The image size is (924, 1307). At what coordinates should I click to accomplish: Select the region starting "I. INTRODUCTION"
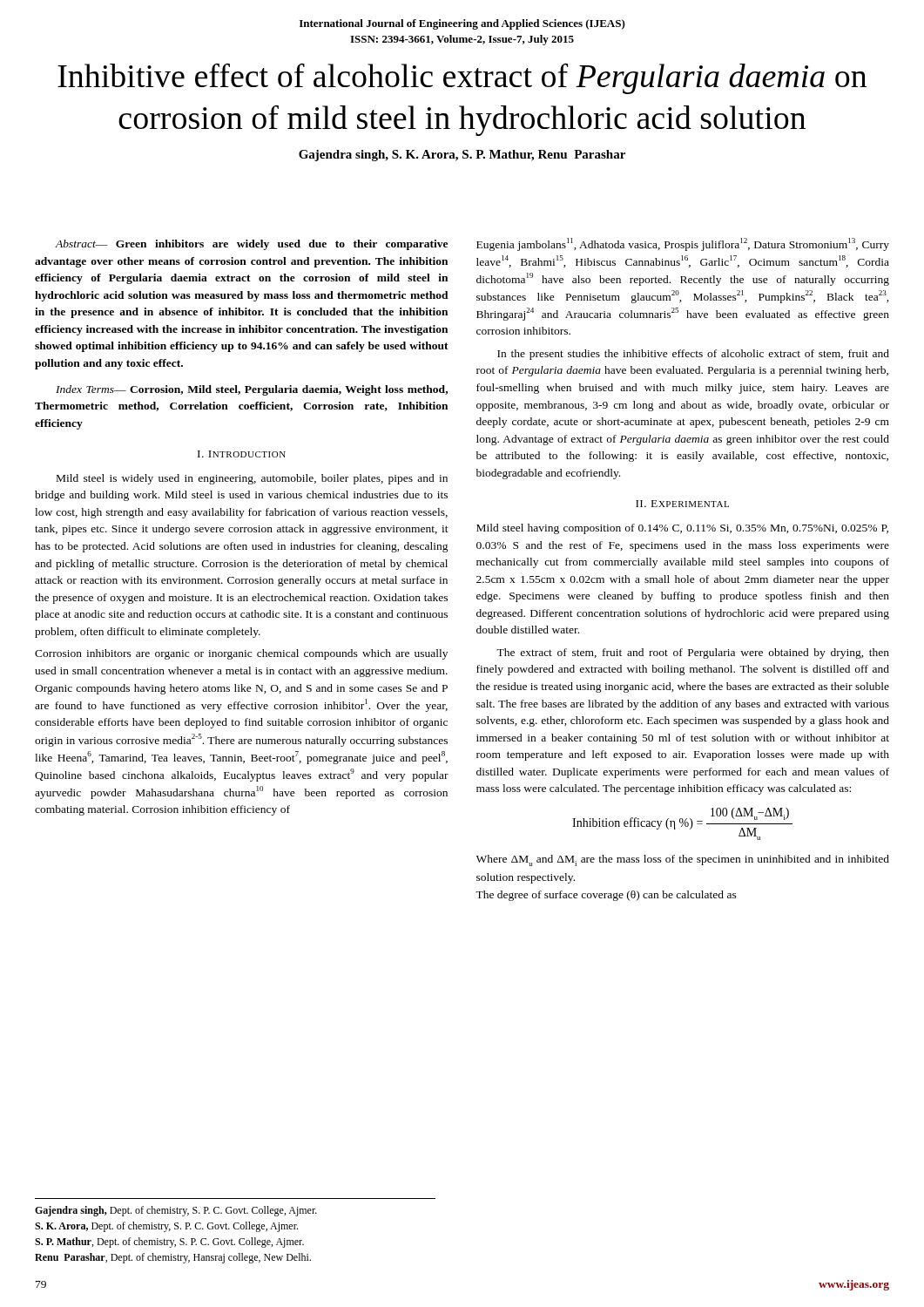241,454
